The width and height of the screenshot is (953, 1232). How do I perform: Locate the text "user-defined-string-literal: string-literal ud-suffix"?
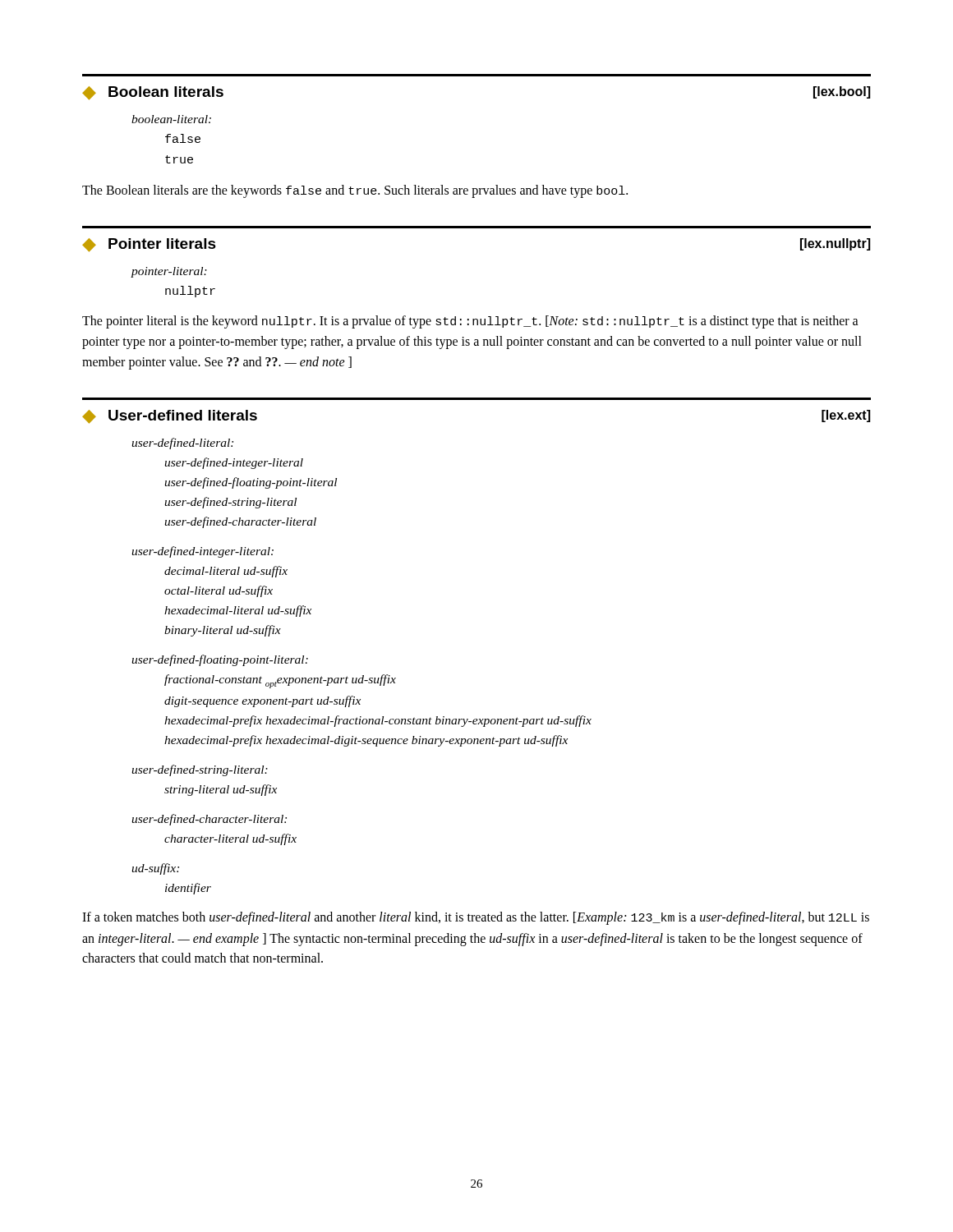coord(204,779)
